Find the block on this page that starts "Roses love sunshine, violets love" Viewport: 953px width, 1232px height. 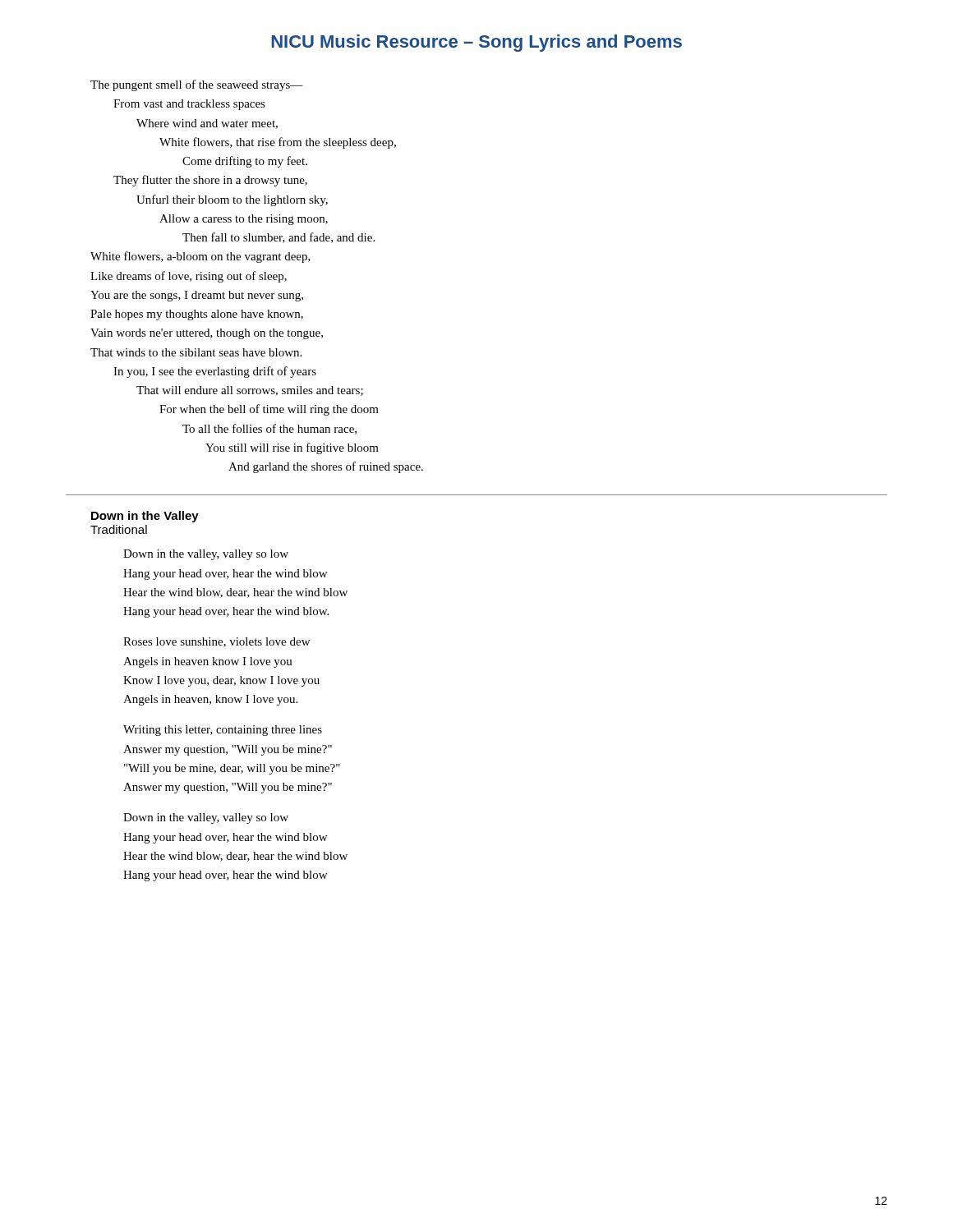[216, 642]
